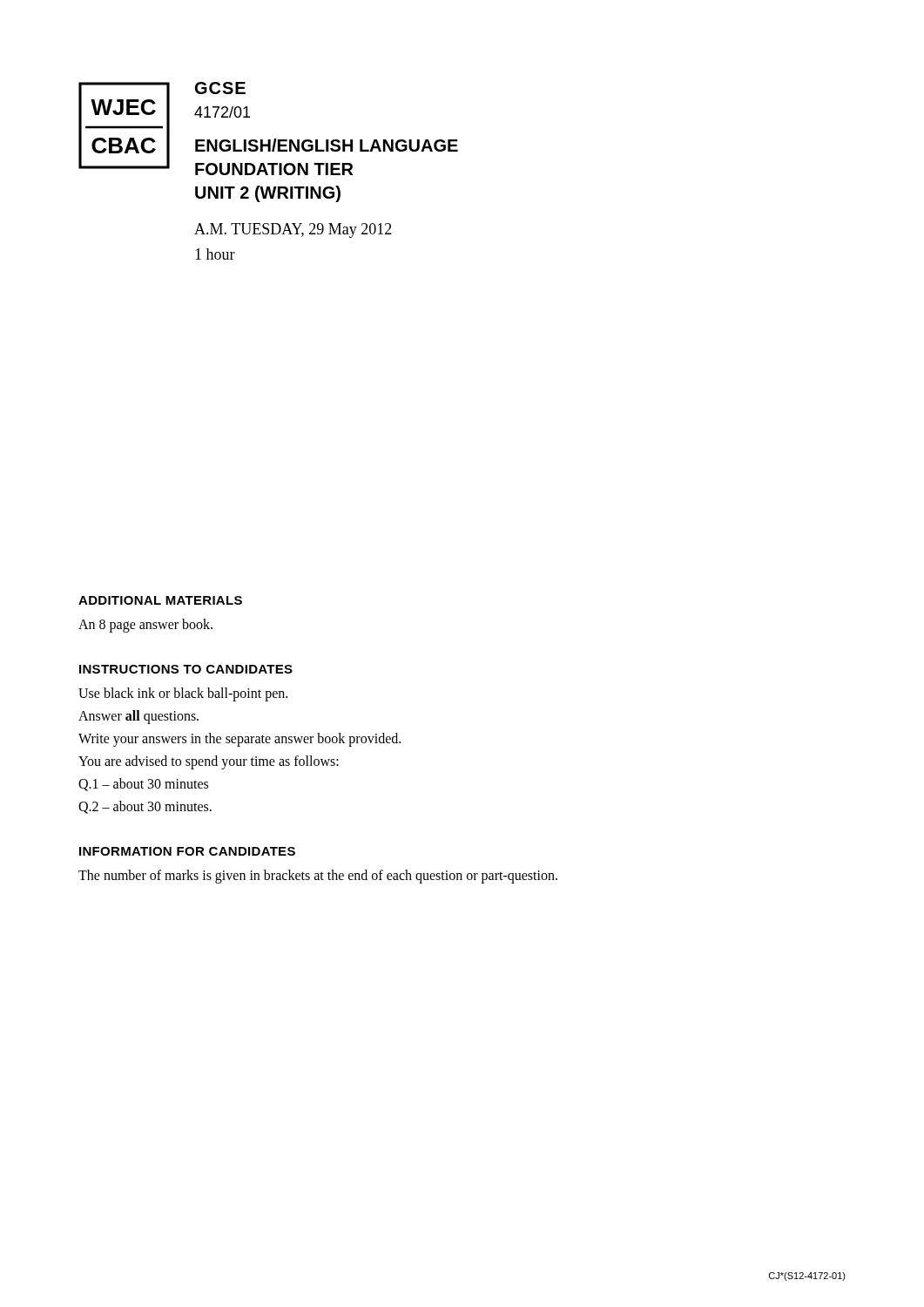924x1307 pixels.
Task: Click the title that begins "ENGLISH/ENGLISH LANGUAGE FOUNDATION TIER UNIT"
Action: tap(326, 169)
